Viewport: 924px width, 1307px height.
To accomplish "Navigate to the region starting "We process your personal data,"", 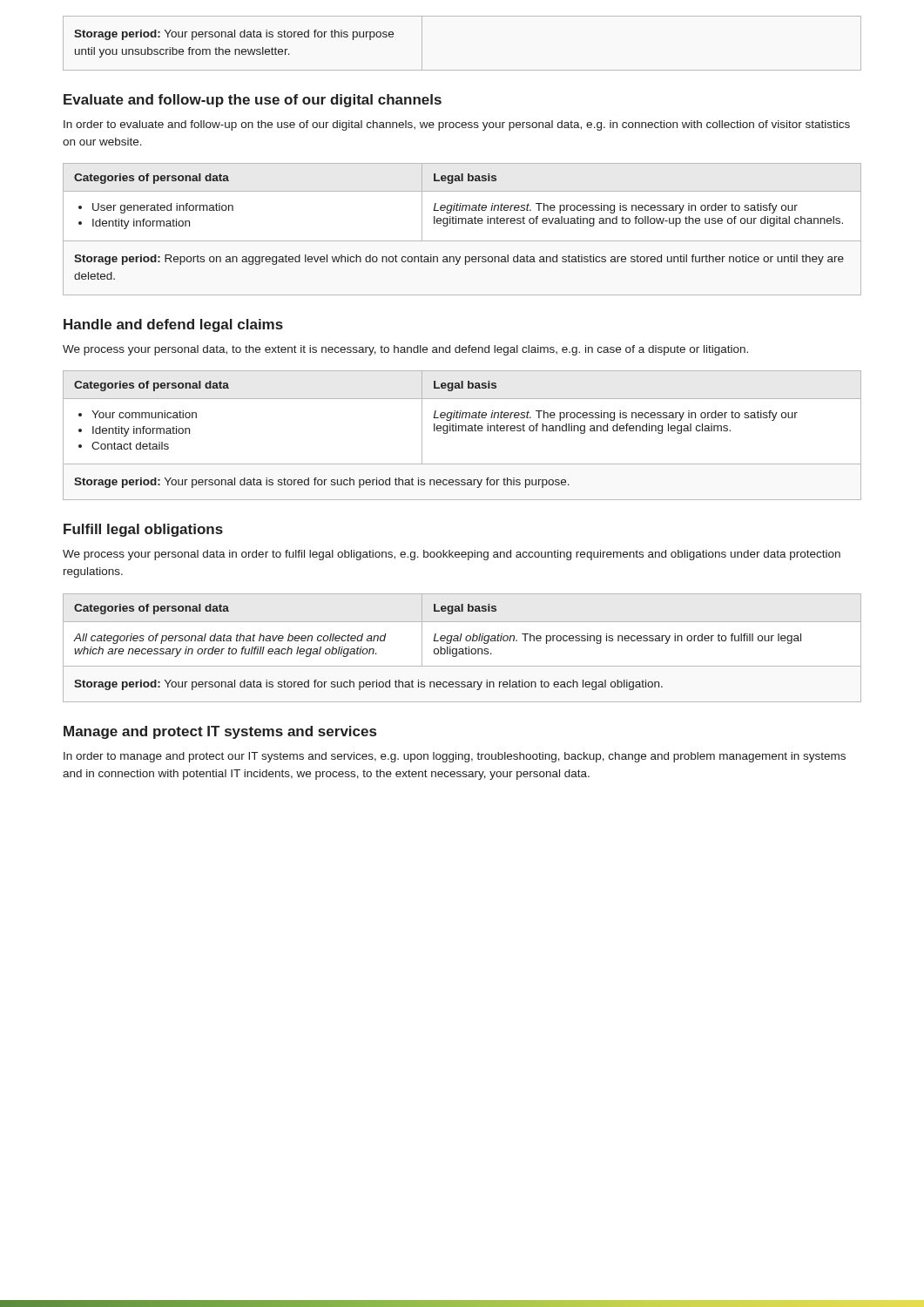I will click(406, 349).
